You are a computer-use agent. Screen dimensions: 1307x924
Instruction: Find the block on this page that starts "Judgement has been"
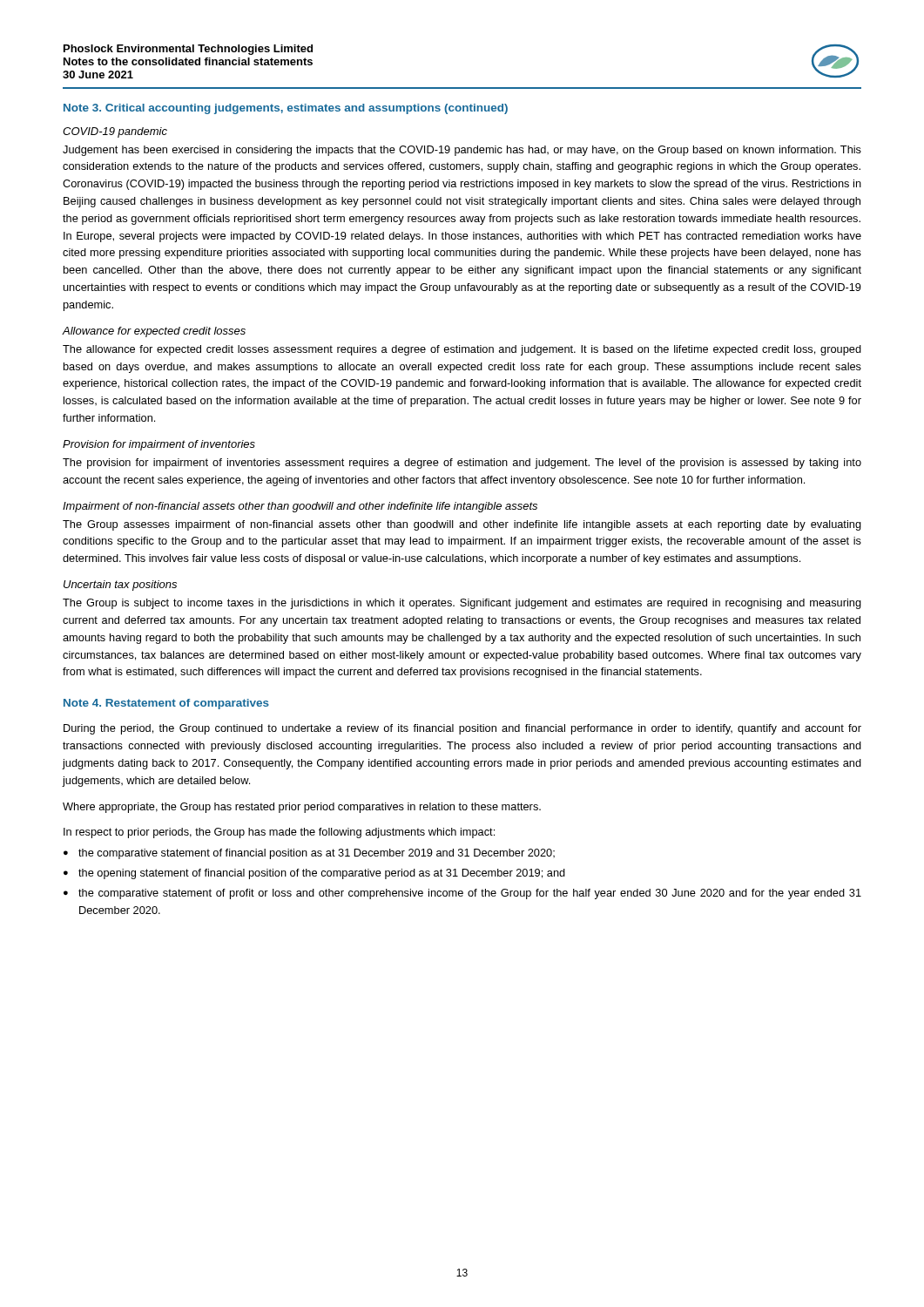pyautogui.click(x=462, y=227)
